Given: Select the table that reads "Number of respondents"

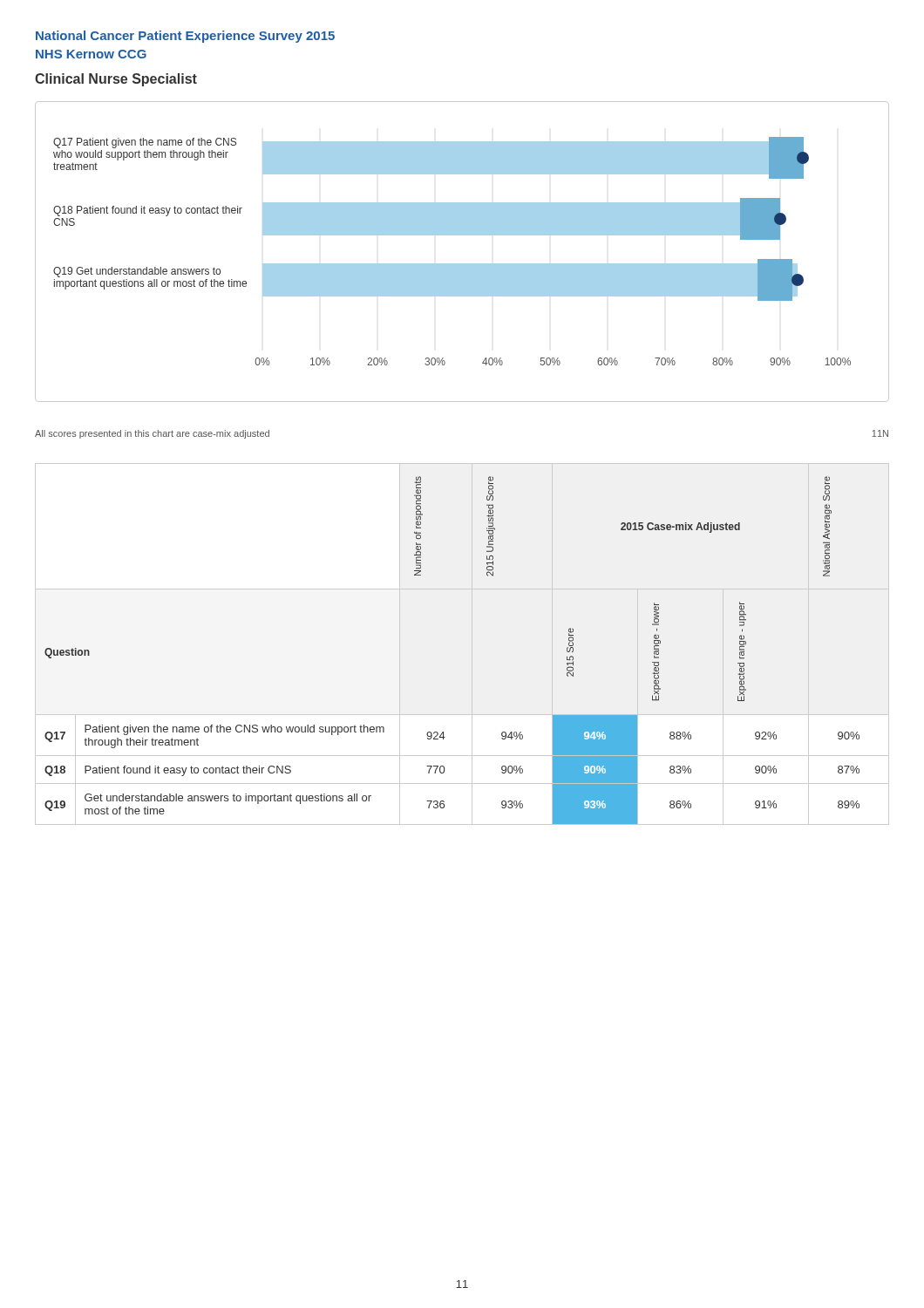Looking at the screenshot, I should tap(462, 644).
